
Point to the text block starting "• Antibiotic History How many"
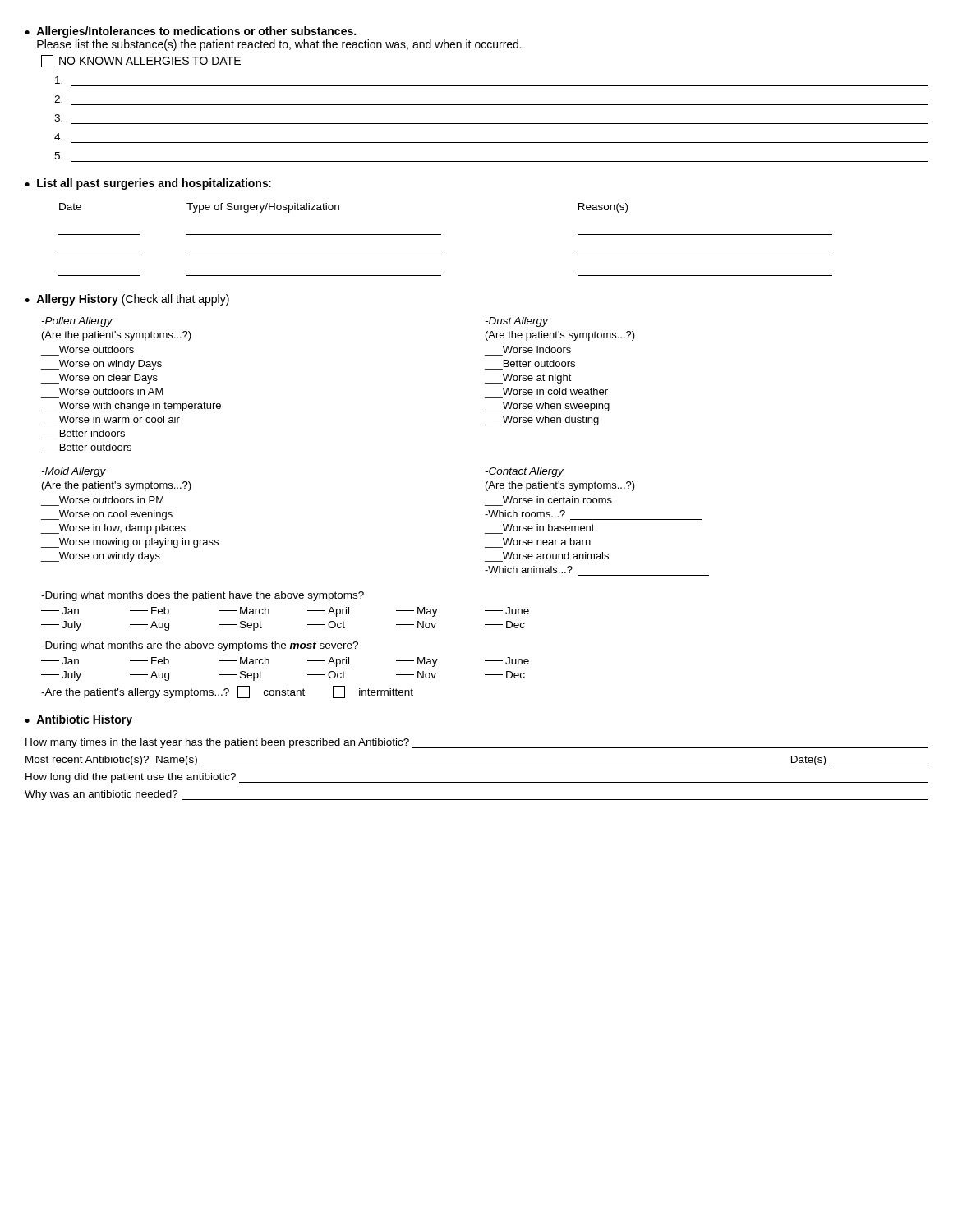[476, 756]
